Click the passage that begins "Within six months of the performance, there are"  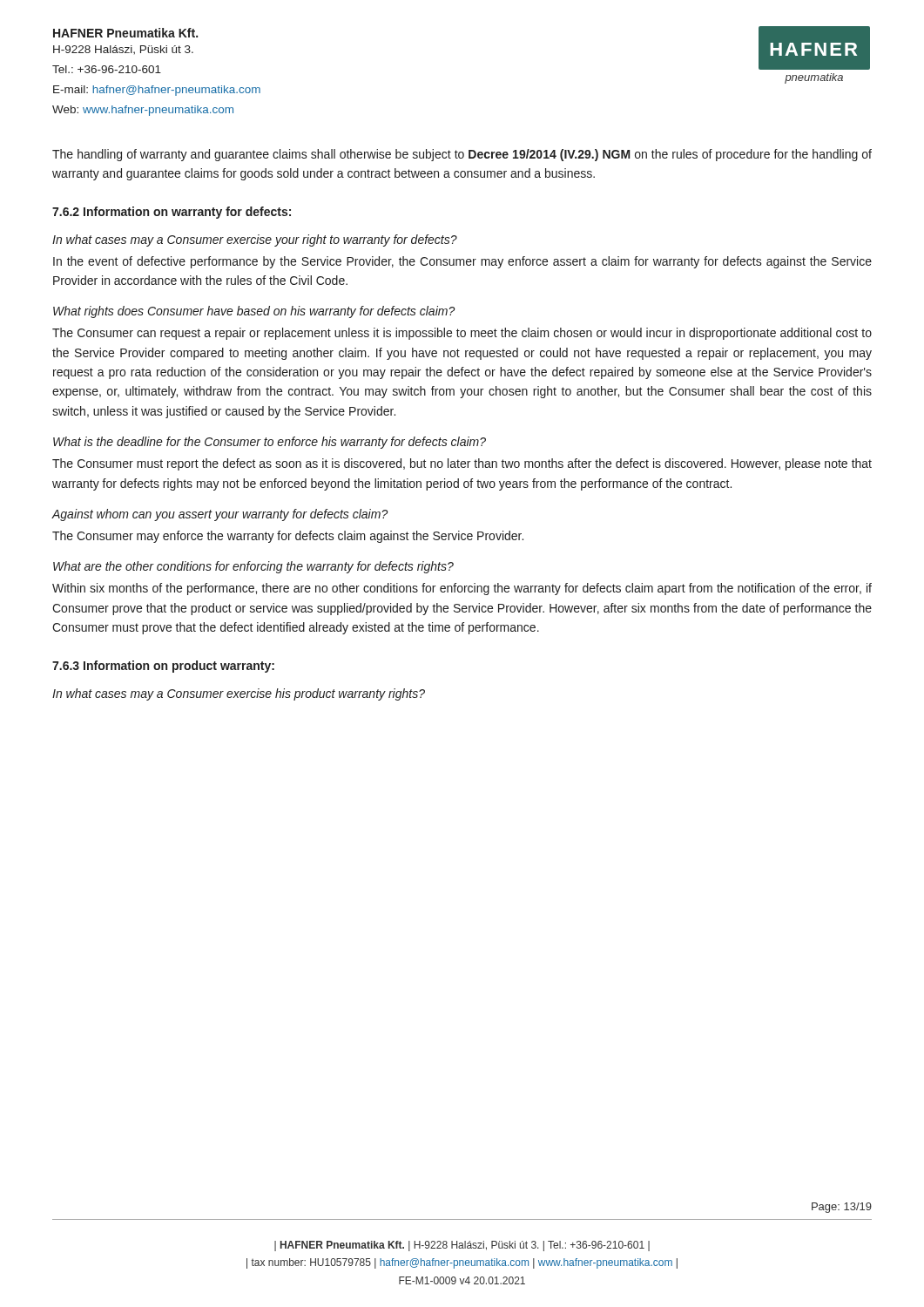[462, 608]
